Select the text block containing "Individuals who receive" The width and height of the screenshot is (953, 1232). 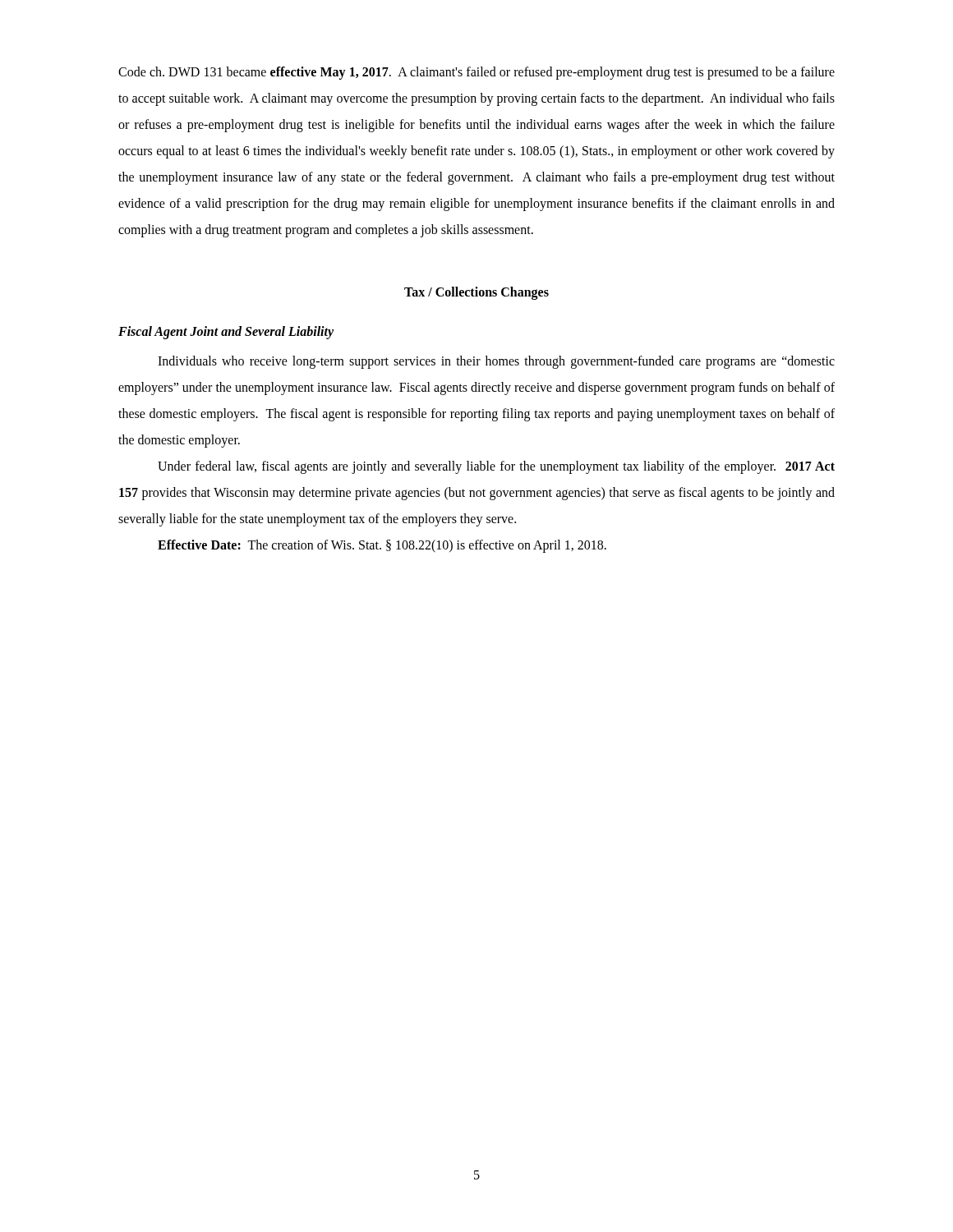click(x=476, y=400)
